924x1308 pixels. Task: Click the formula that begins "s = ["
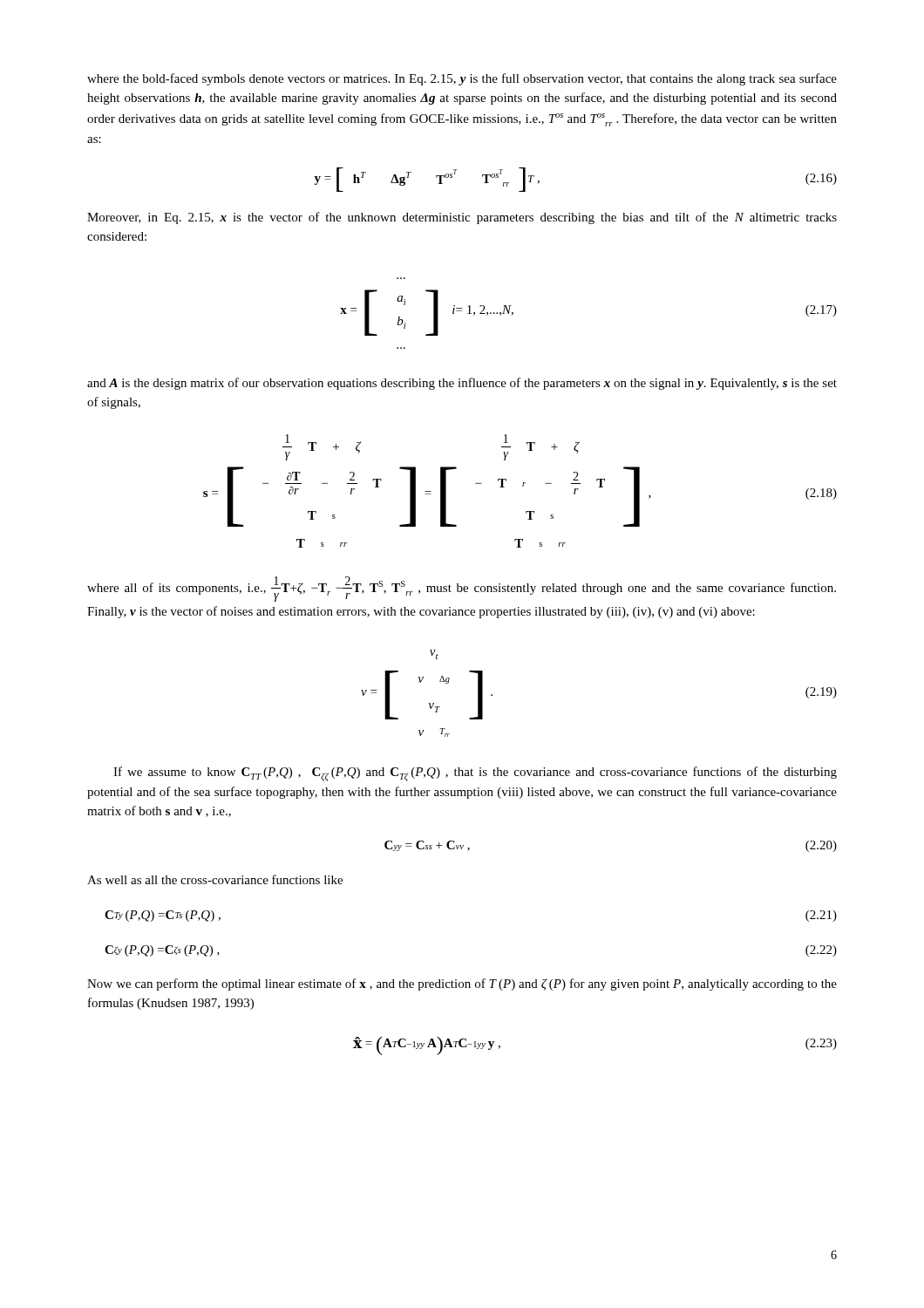287,447
